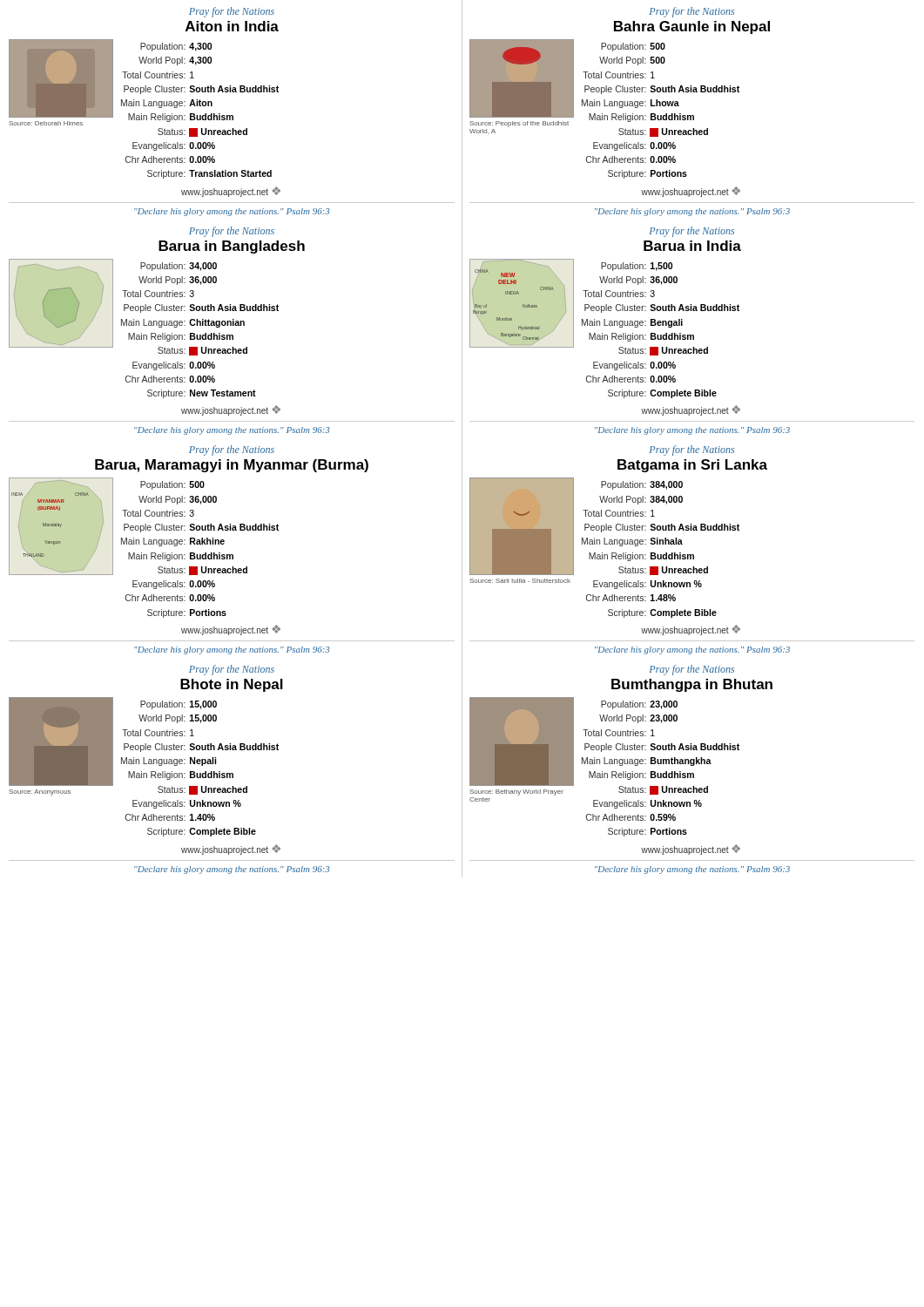Screen dimensions: 1307x924
Task: Select the region starting "Pray for the Nations Aiton in India"
Action: pyautogui.click(x=232, y=20)
